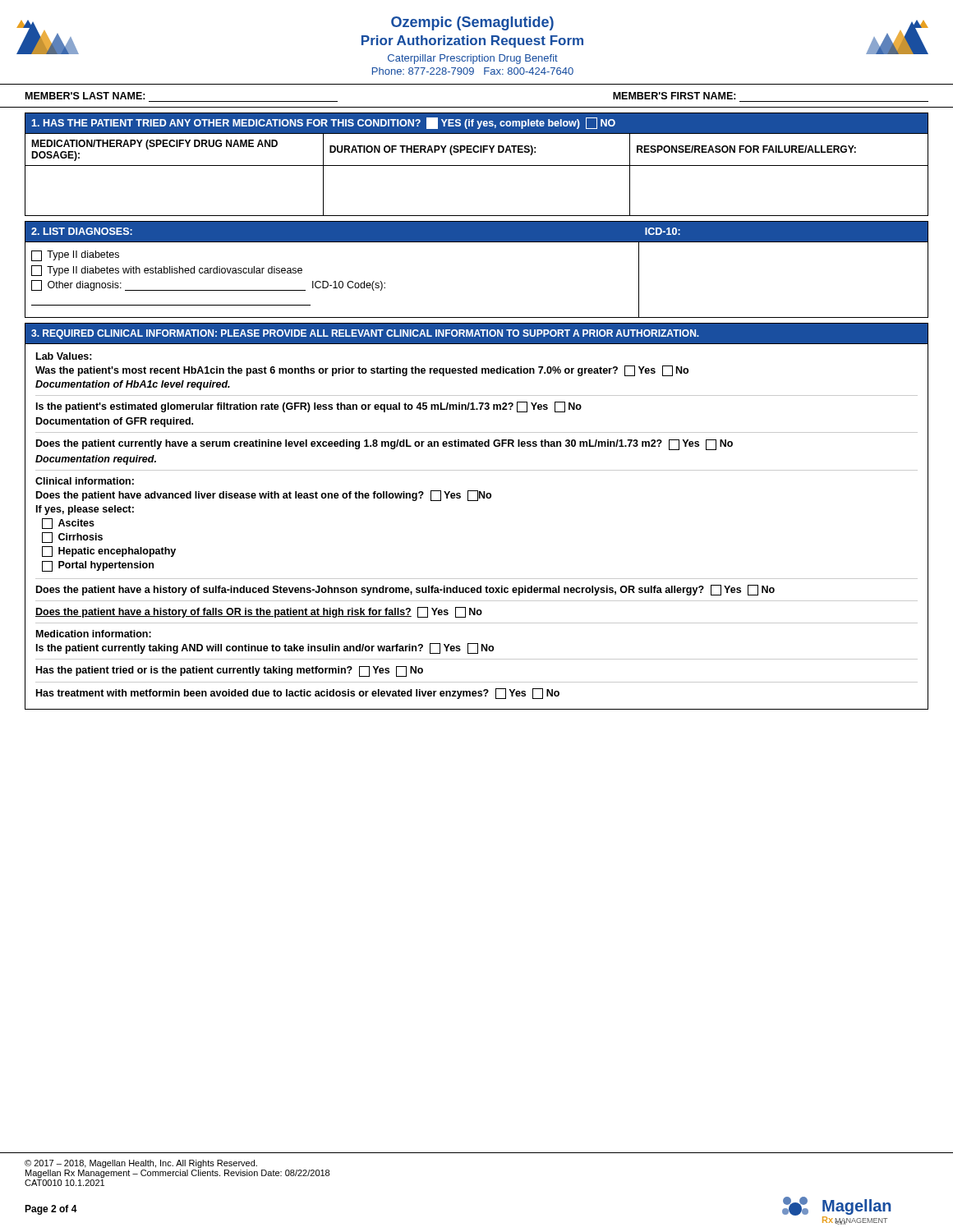This screenshot has width=953, height=1232.
Task: Point to the block beginning "MEMBER'S LAST NAME: MEMBER'S FIRST"
Action: (x=476, y=95)
